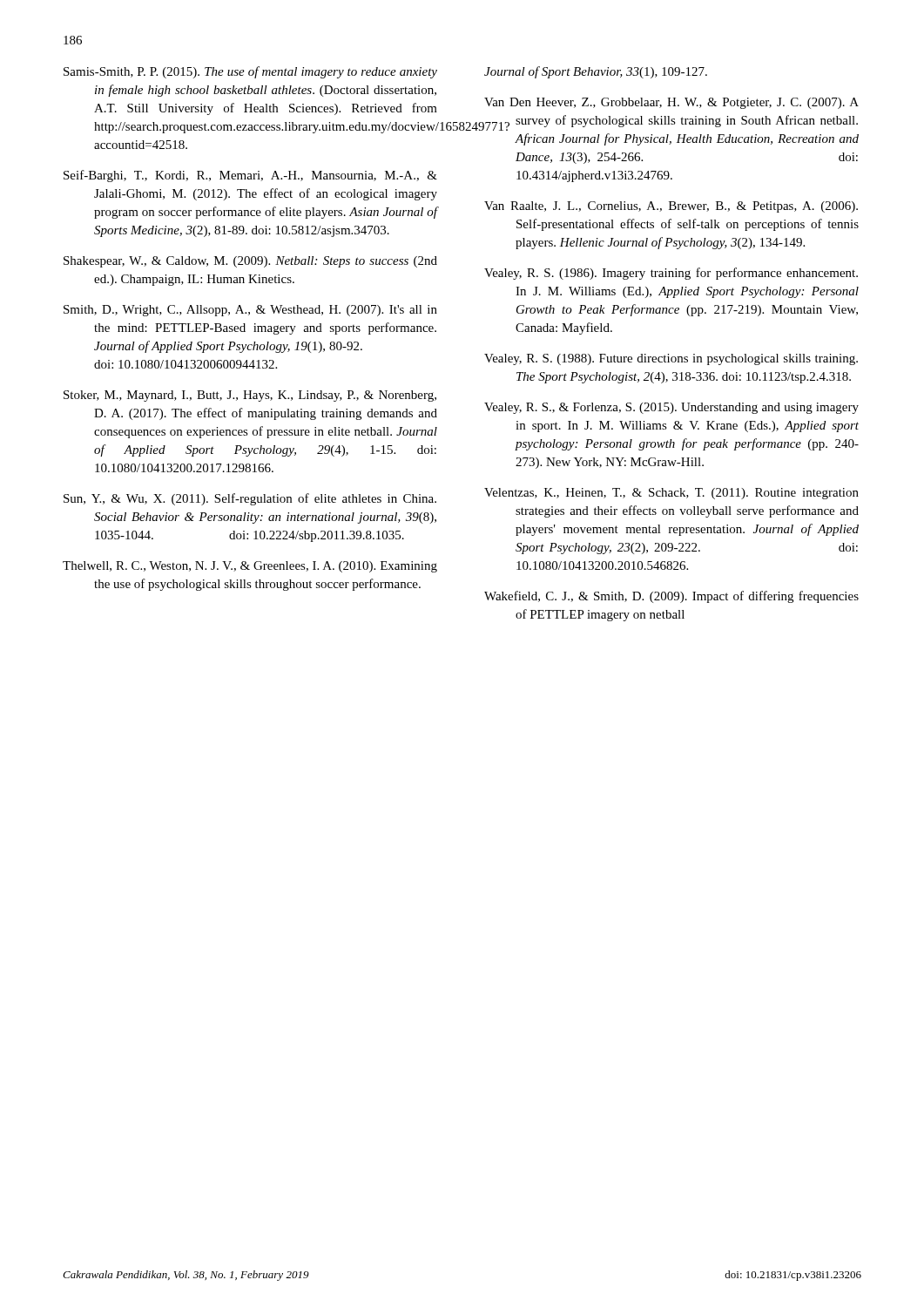Viewport: 924px width, 1307px height.
Task: Point to the block starting "Van Raalte, J. L.,"
Action: 671,224
